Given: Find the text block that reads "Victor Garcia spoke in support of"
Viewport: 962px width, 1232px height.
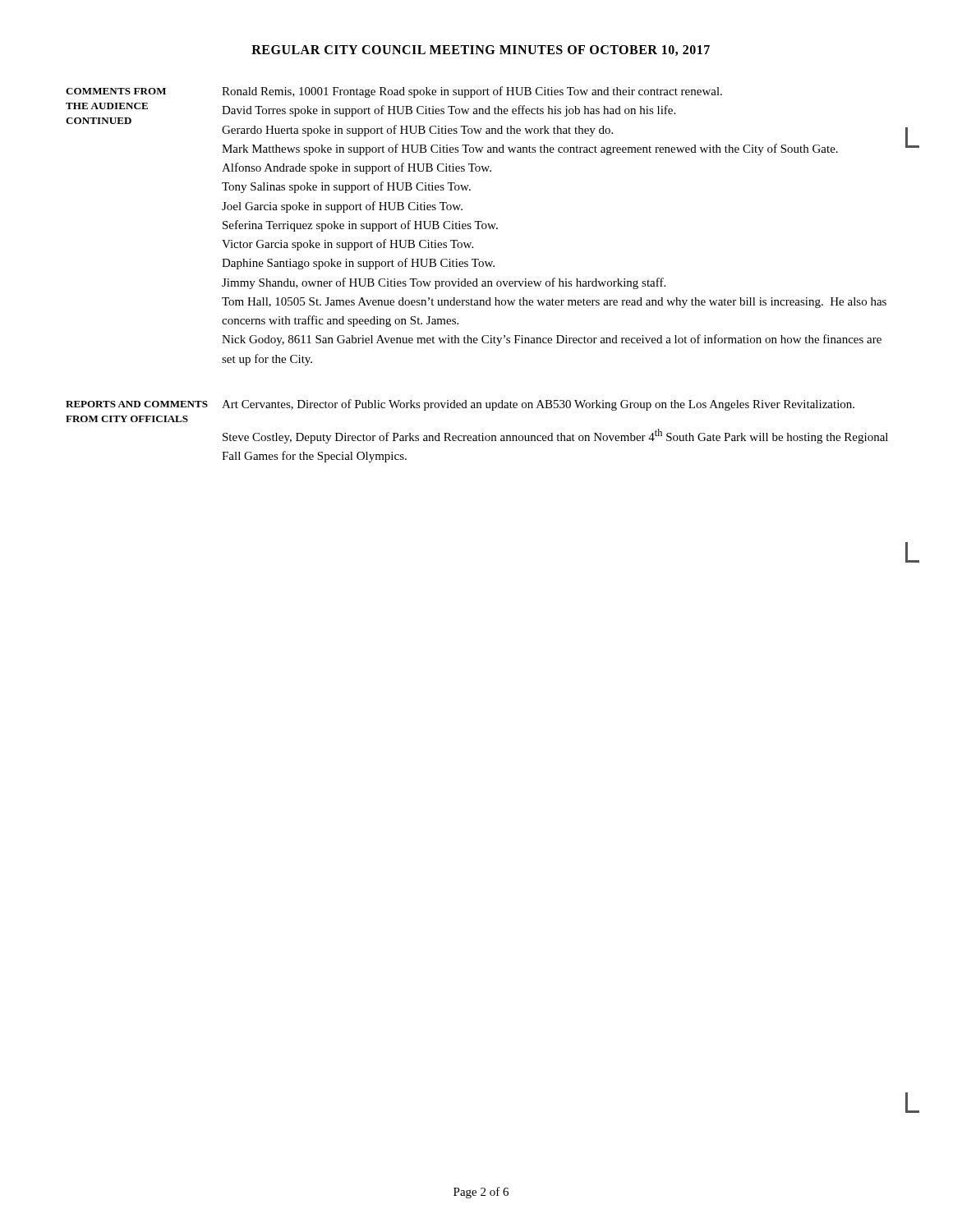Looking at the screenshot, I should coord(348,245).
